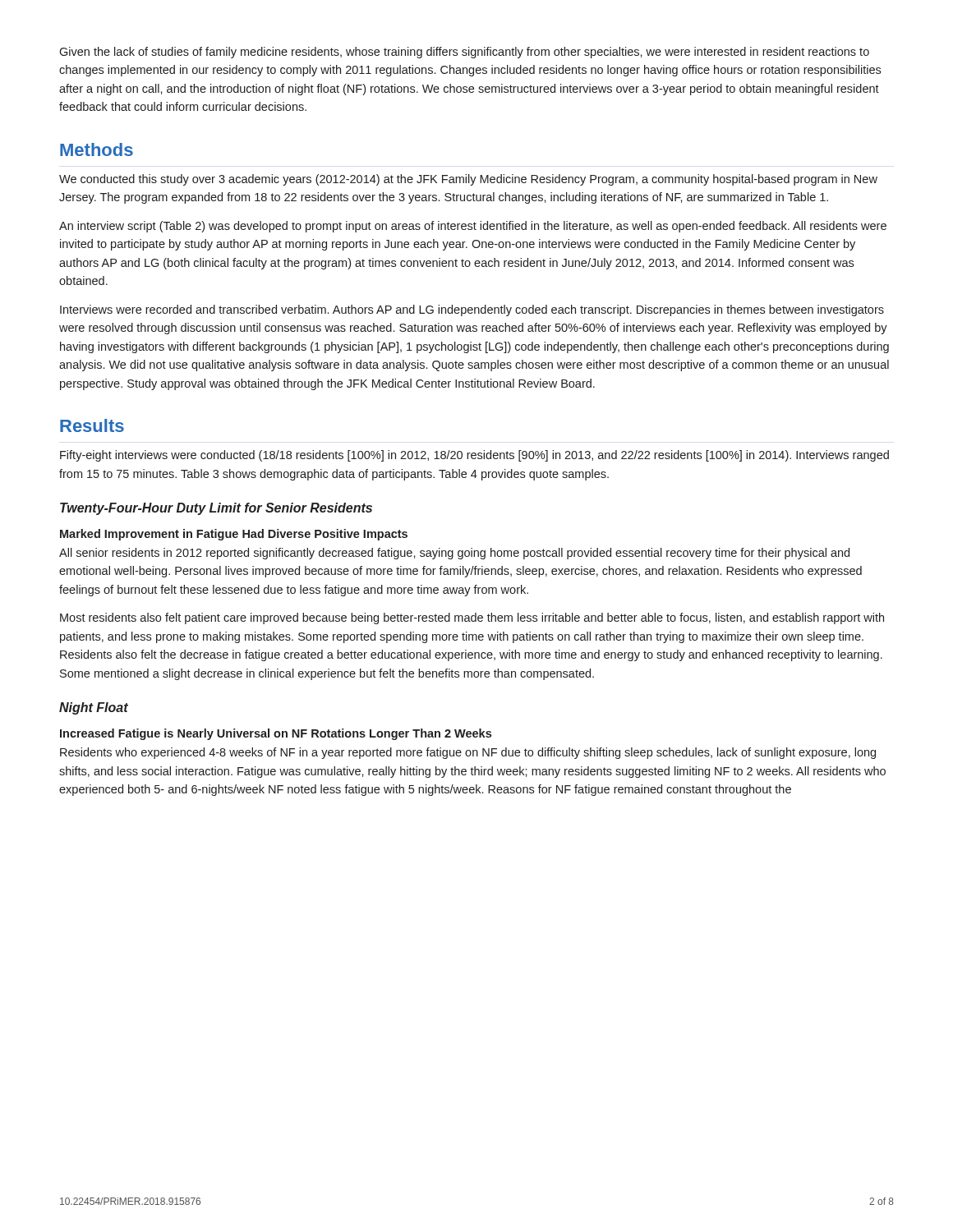Locate the region starting "We conducted this"
Image resolution: width=953 pixels, height=1232 pixels.
(x=468, y=188)
